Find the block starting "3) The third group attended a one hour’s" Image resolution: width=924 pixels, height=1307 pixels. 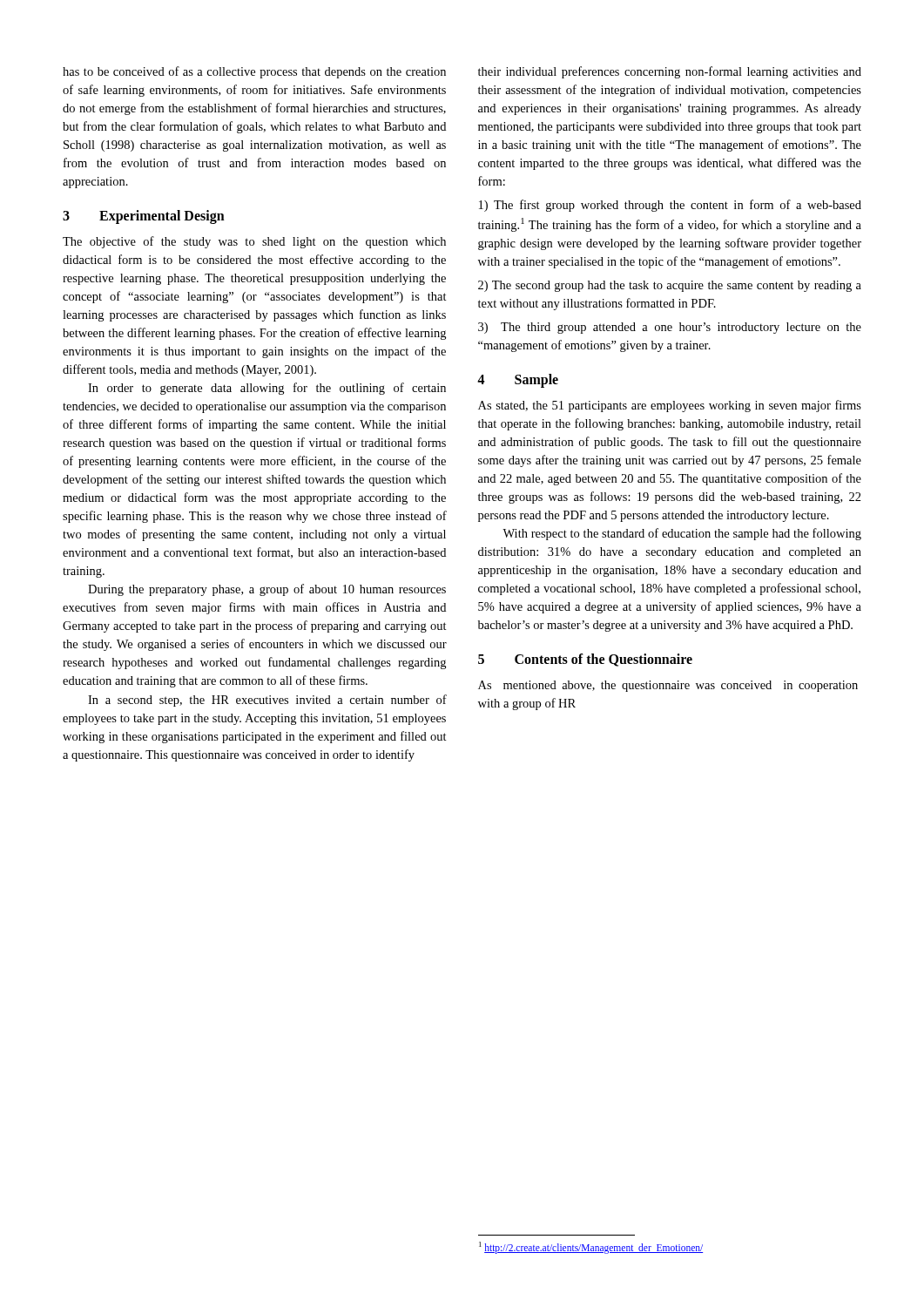pos(669,336)
